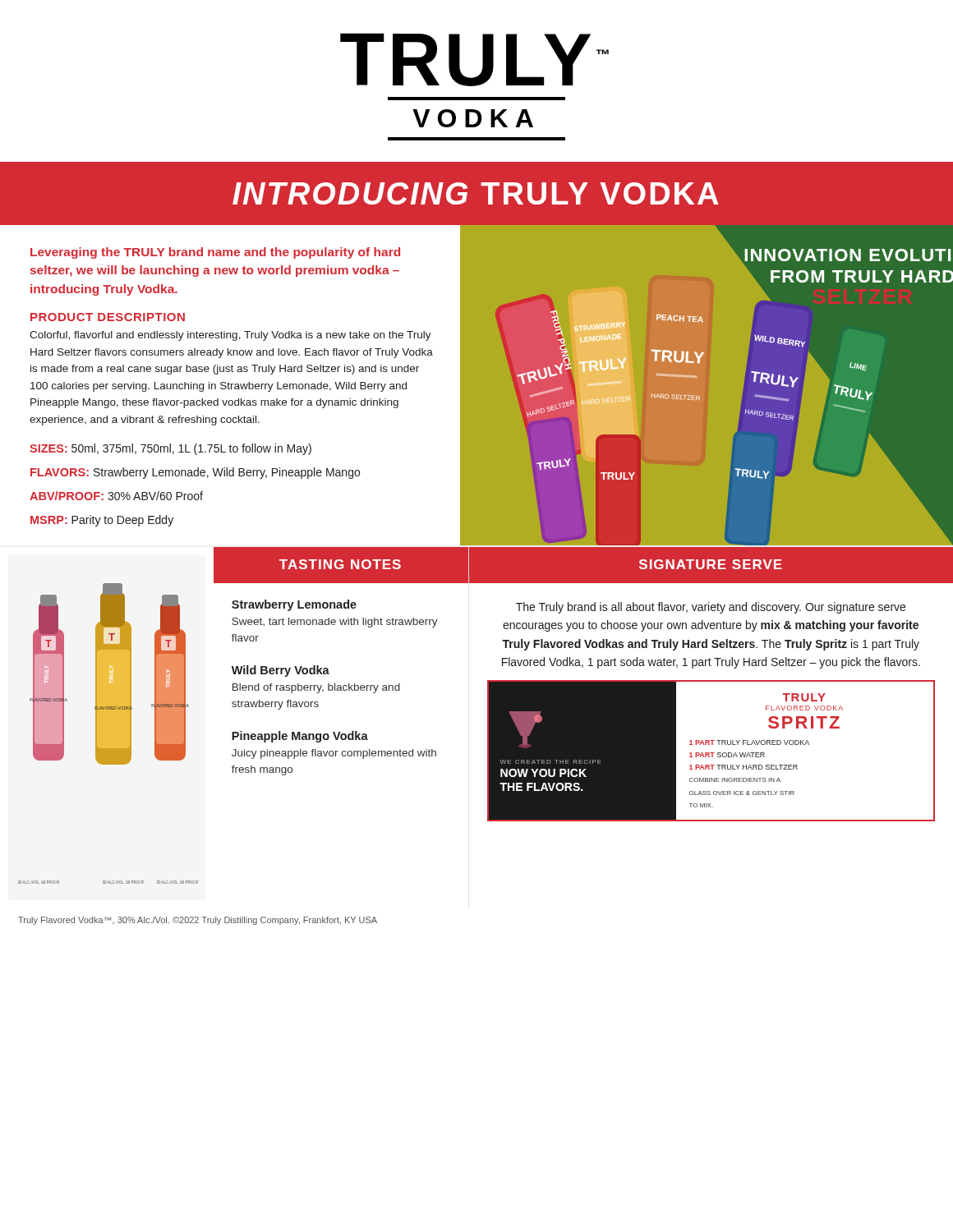Navigate to the passage starting "SIZES: 50ml, 375ml, 750ml,"

[171, 448]
